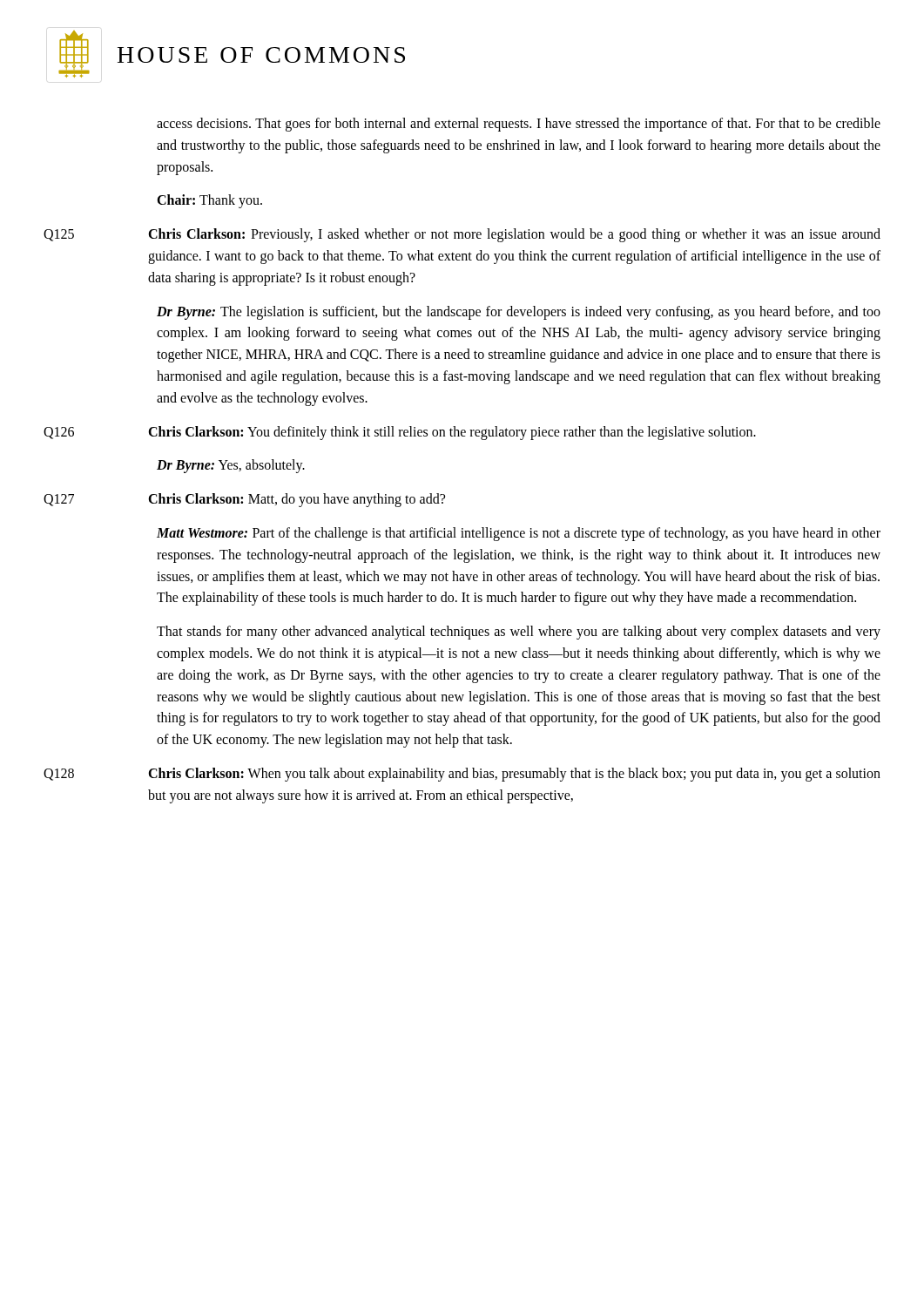Click the passage that begins "That stands for many other advanced analytical techniques"
Screen dimensions: 1307x924
pos(519,685)
